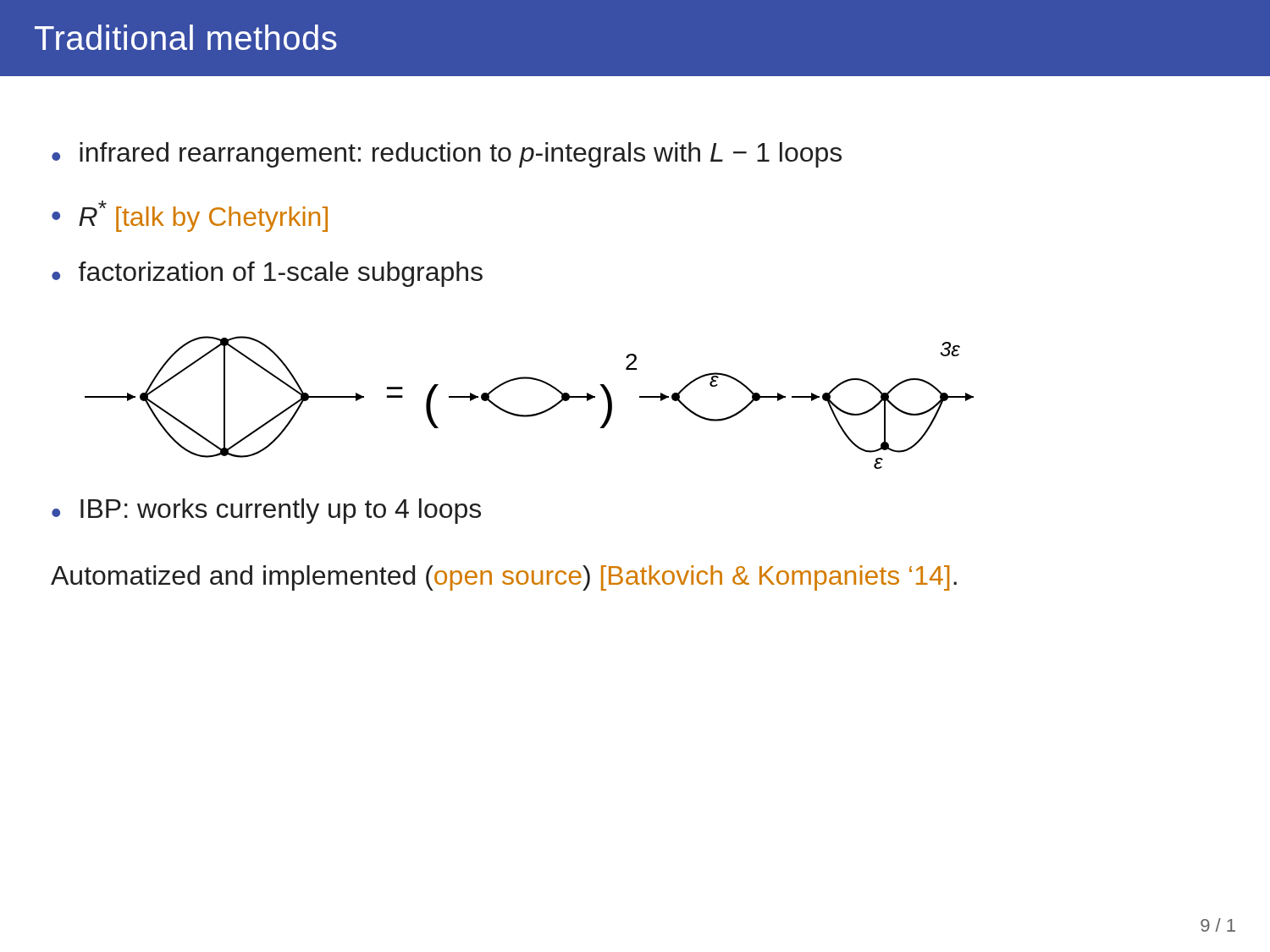The height and width of the screenshot is (952, 1270).
Task: Select the region starting "• infrared rearrangement: reduction to p-integrals with L"
Action: click(447, 156)
